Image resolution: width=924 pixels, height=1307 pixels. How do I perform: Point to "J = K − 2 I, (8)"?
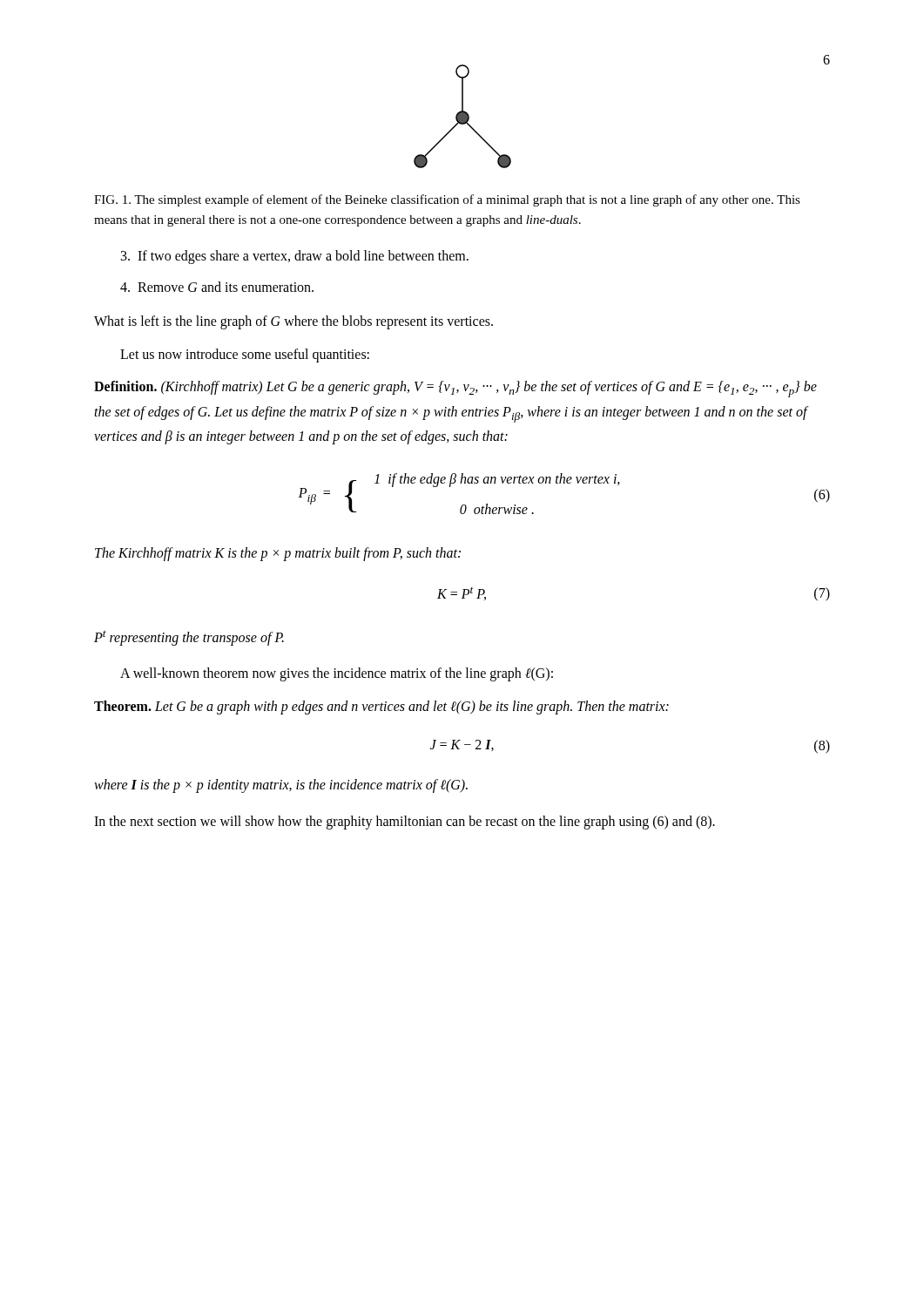(456, 746)
